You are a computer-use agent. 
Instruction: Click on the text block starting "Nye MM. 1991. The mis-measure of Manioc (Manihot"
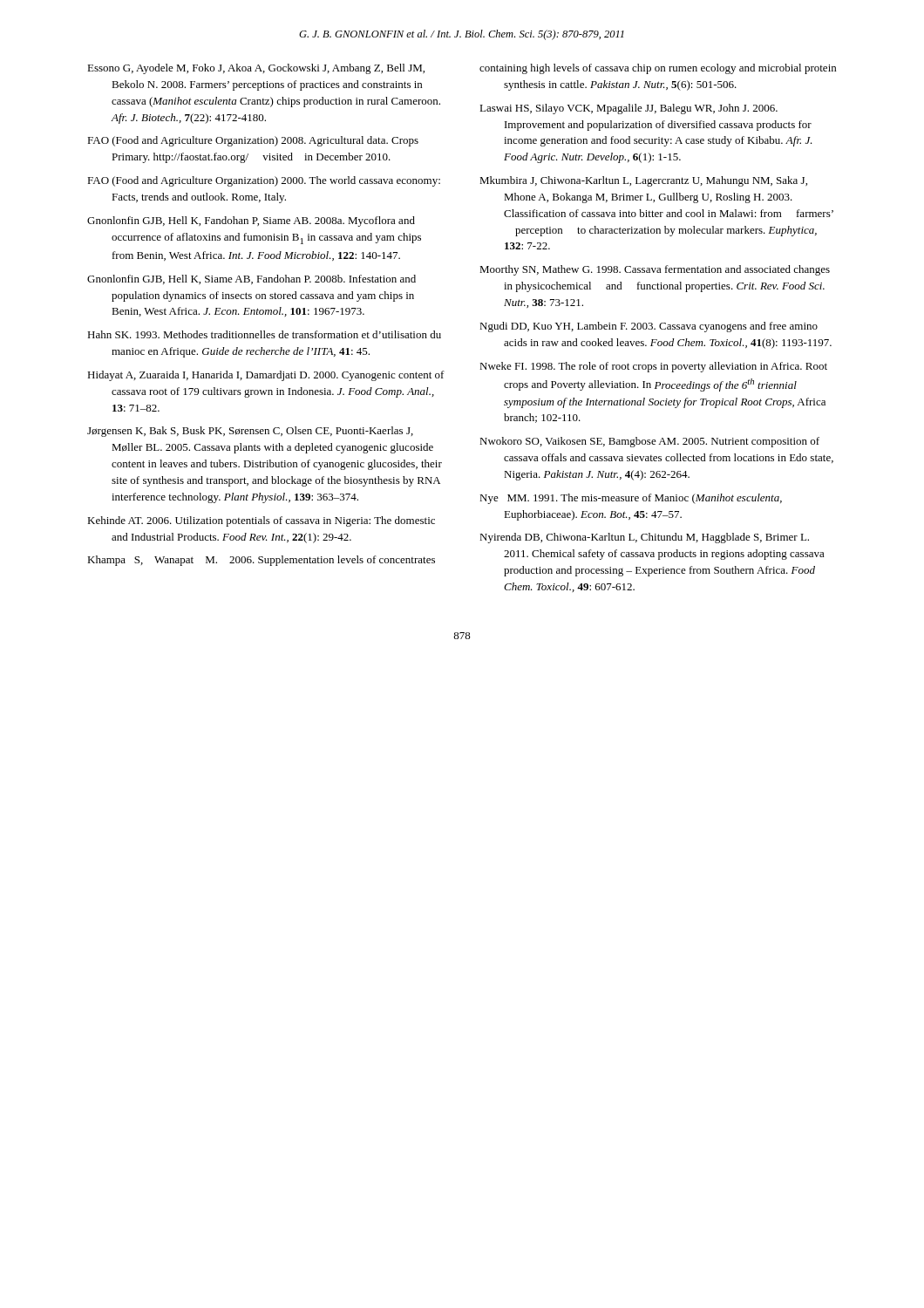coord(631,505)
